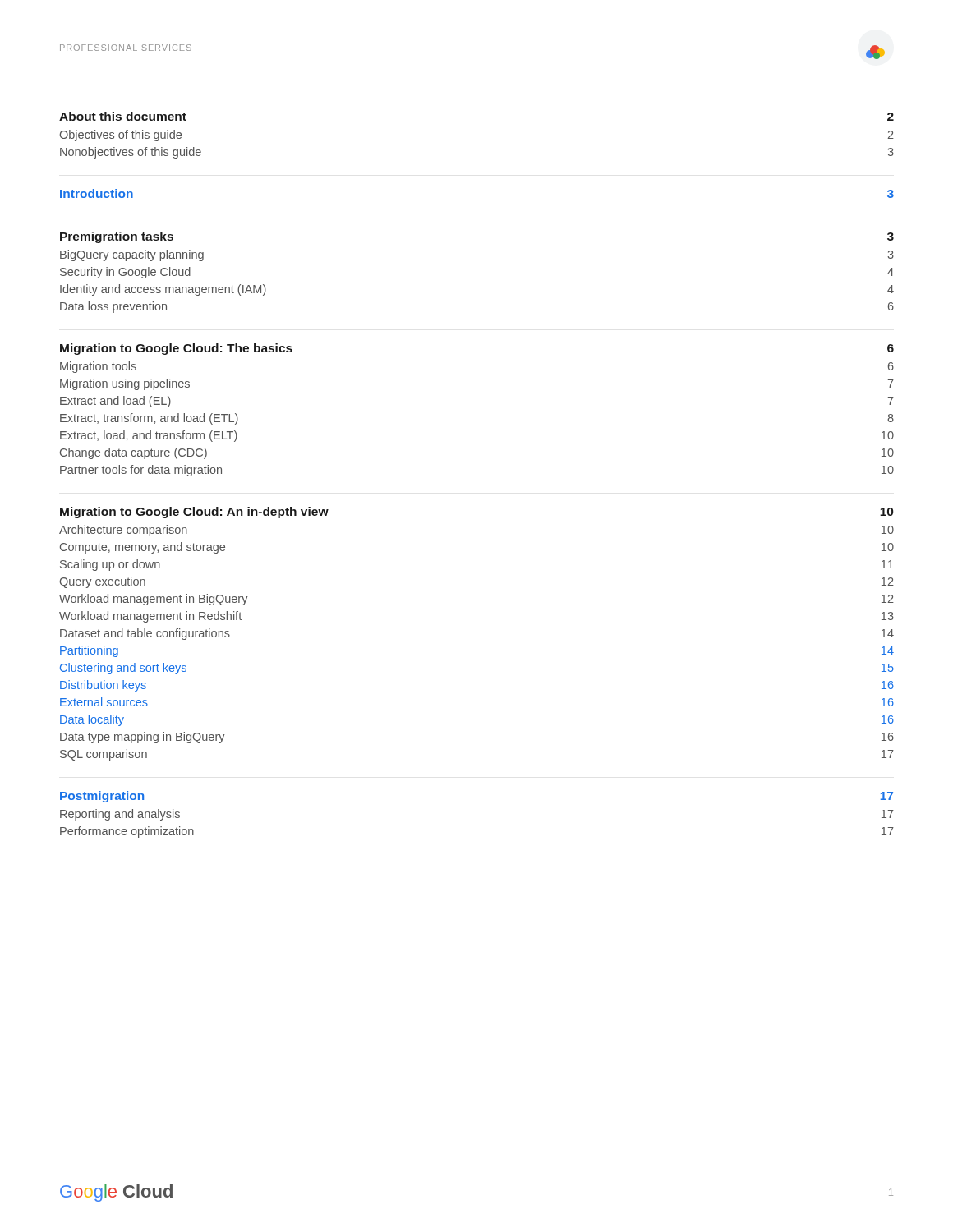Locate the text starting "Objectives of this guide"

click(x=120, y=135)
